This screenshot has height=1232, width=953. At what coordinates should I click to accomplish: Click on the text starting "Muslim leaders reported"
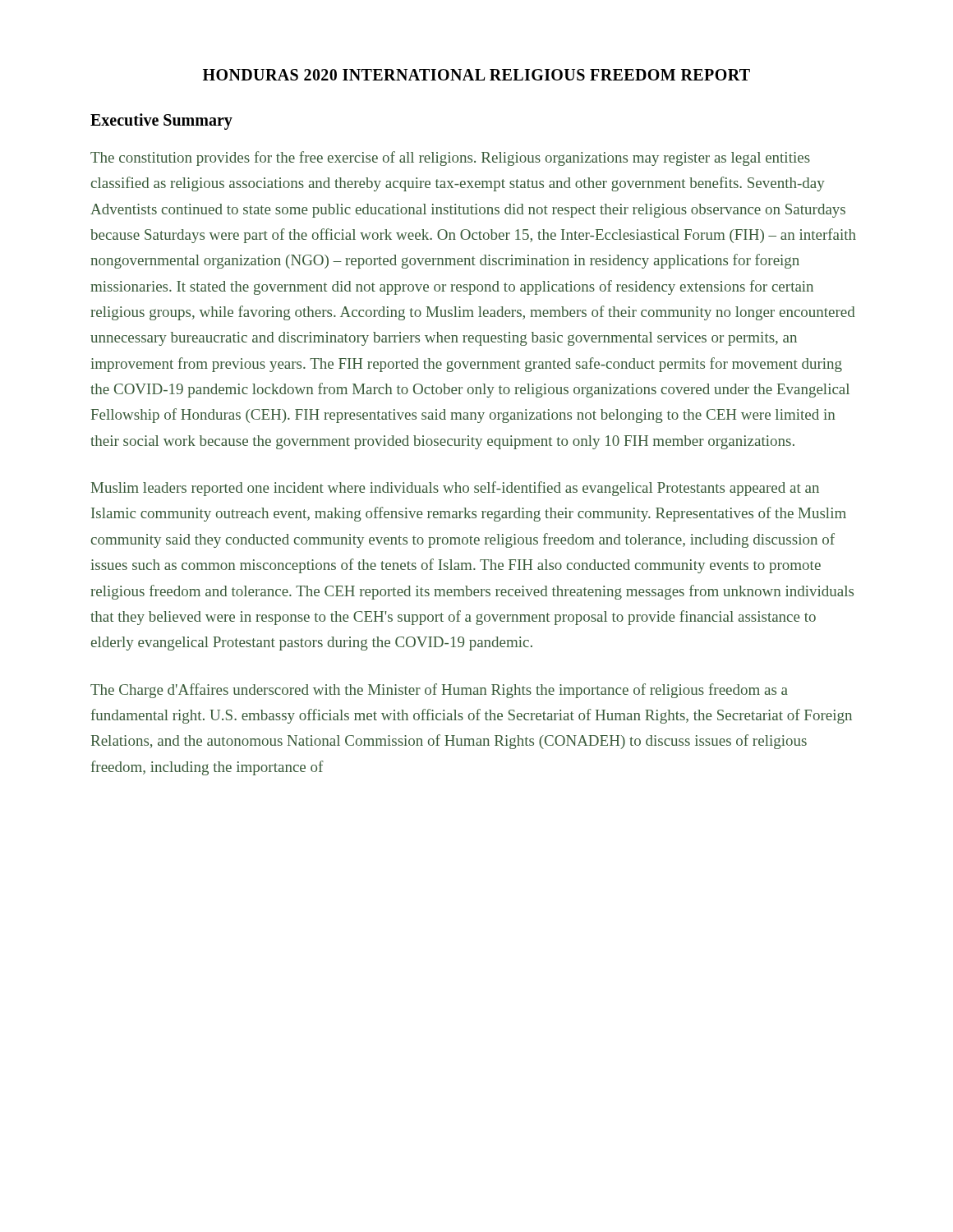coord(472,565)
